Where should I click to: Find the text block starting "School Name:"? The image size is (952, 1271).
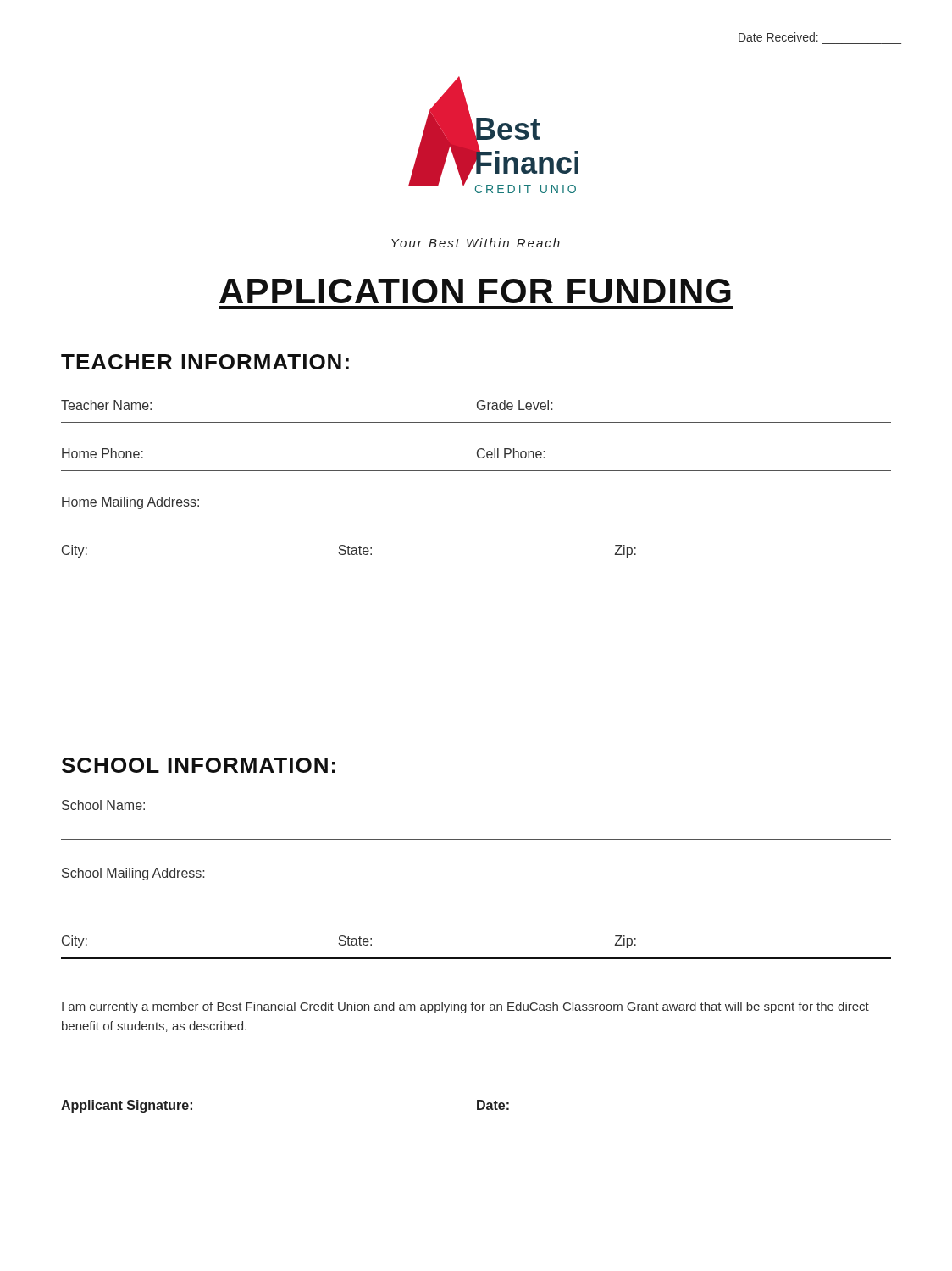click(104, 805)
